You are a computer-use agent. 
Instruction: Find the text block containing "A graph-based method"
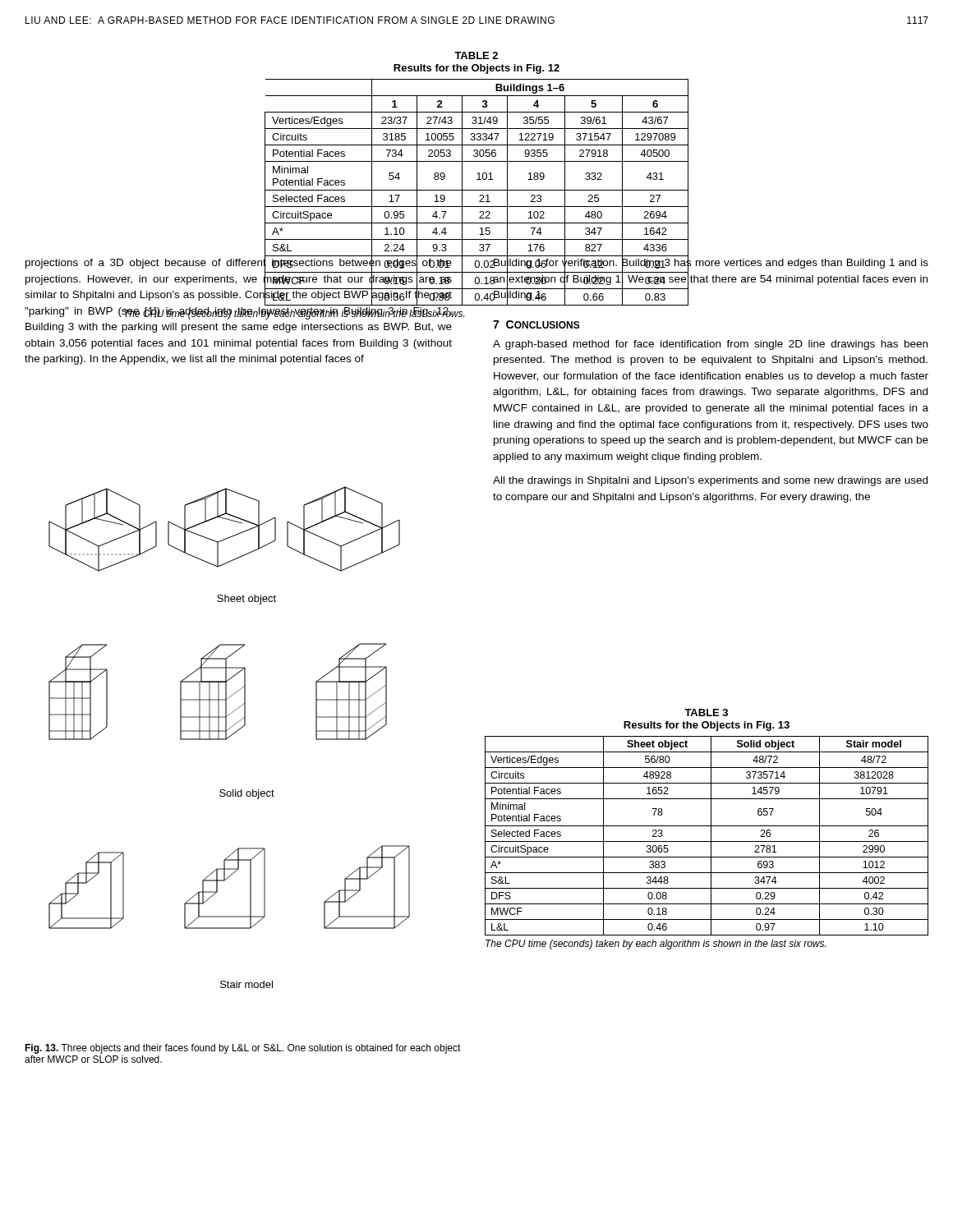pyautogui.click(x=711, y=400)
